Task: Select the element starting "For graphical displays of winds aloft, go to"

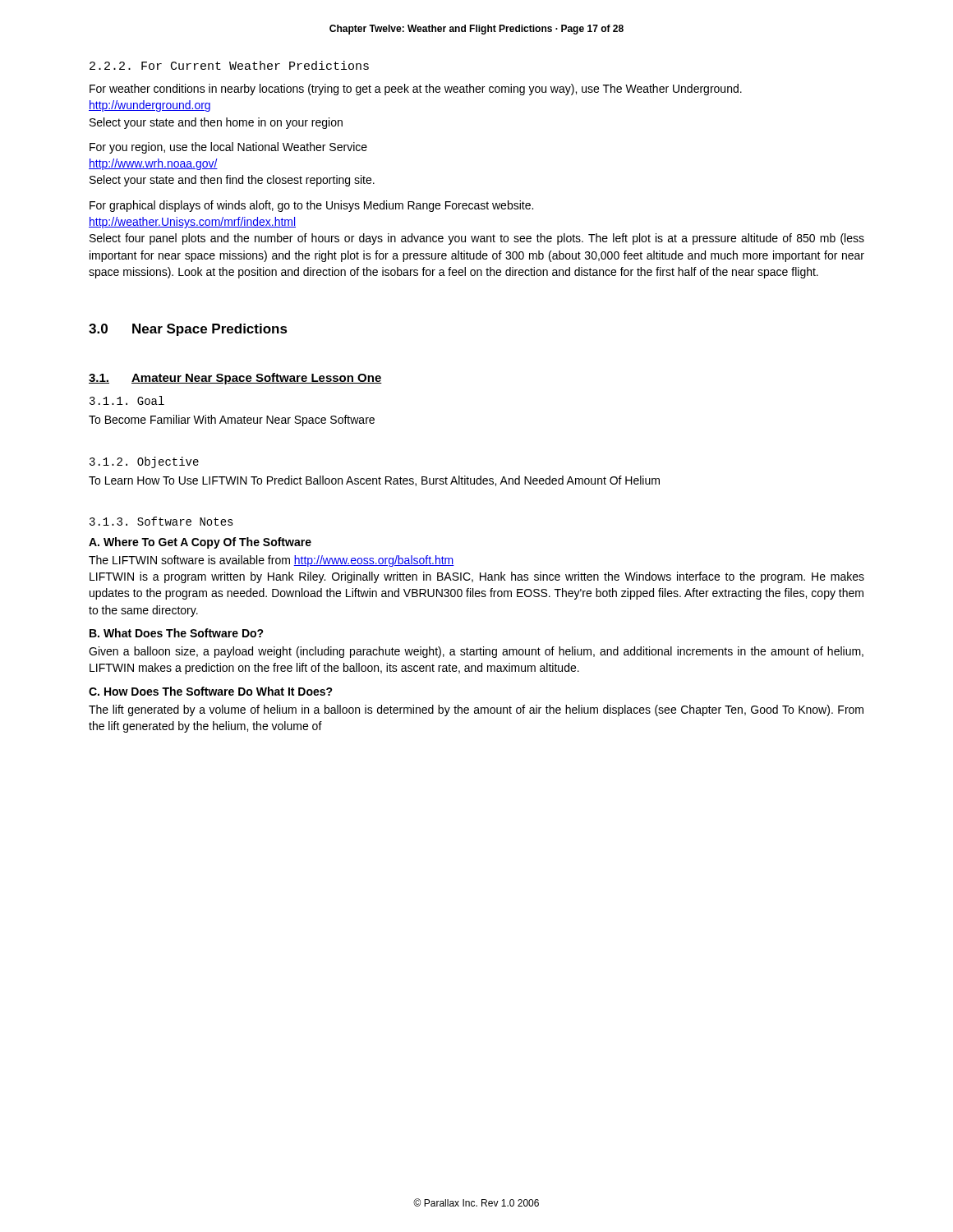Action: pyautogui.click(x=476, y=239)
